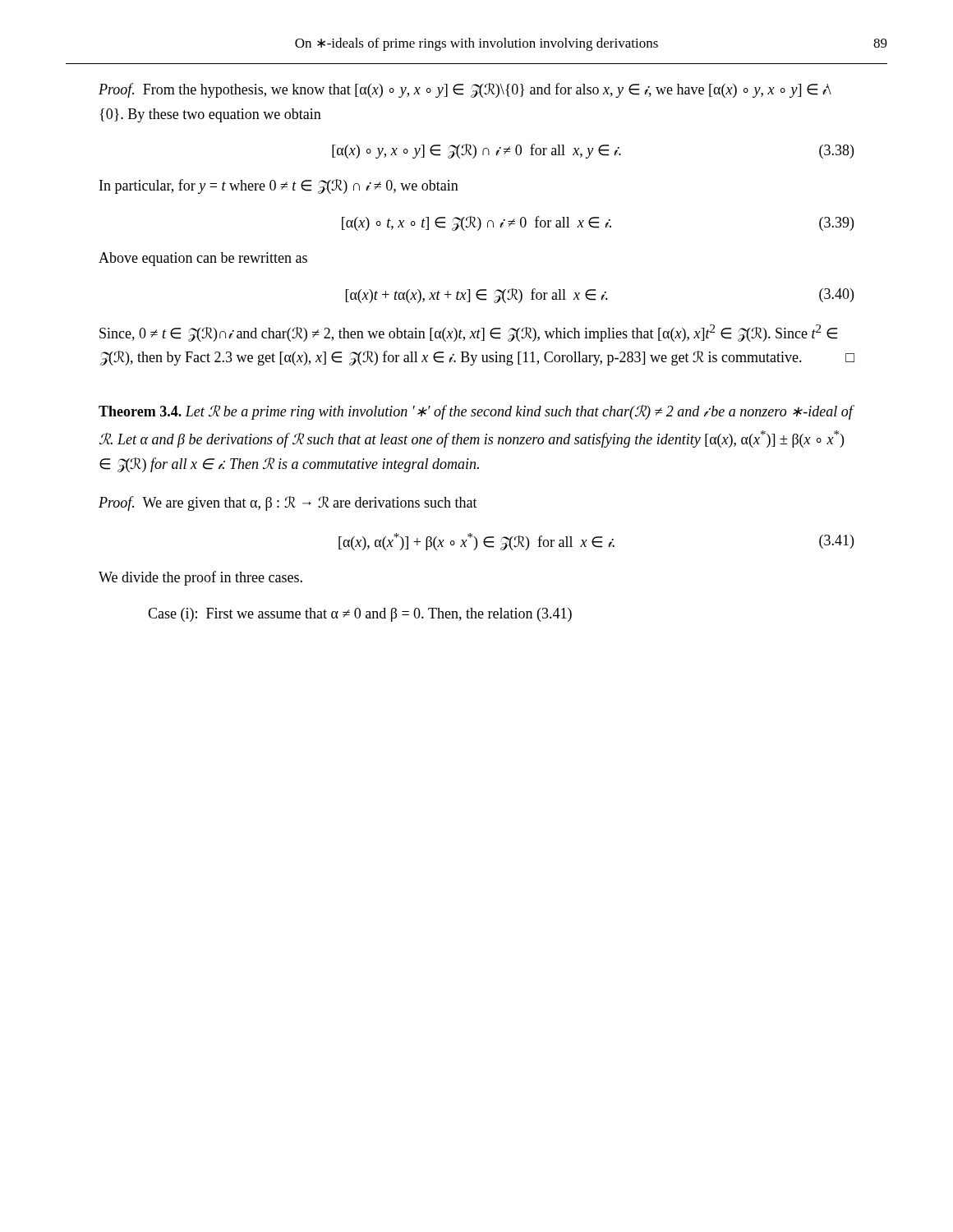This screenshot has height=1232, width=953.
Task: Select the region starting "Theorem 3.4. Let ℛ be"
Action: [475, 438]
